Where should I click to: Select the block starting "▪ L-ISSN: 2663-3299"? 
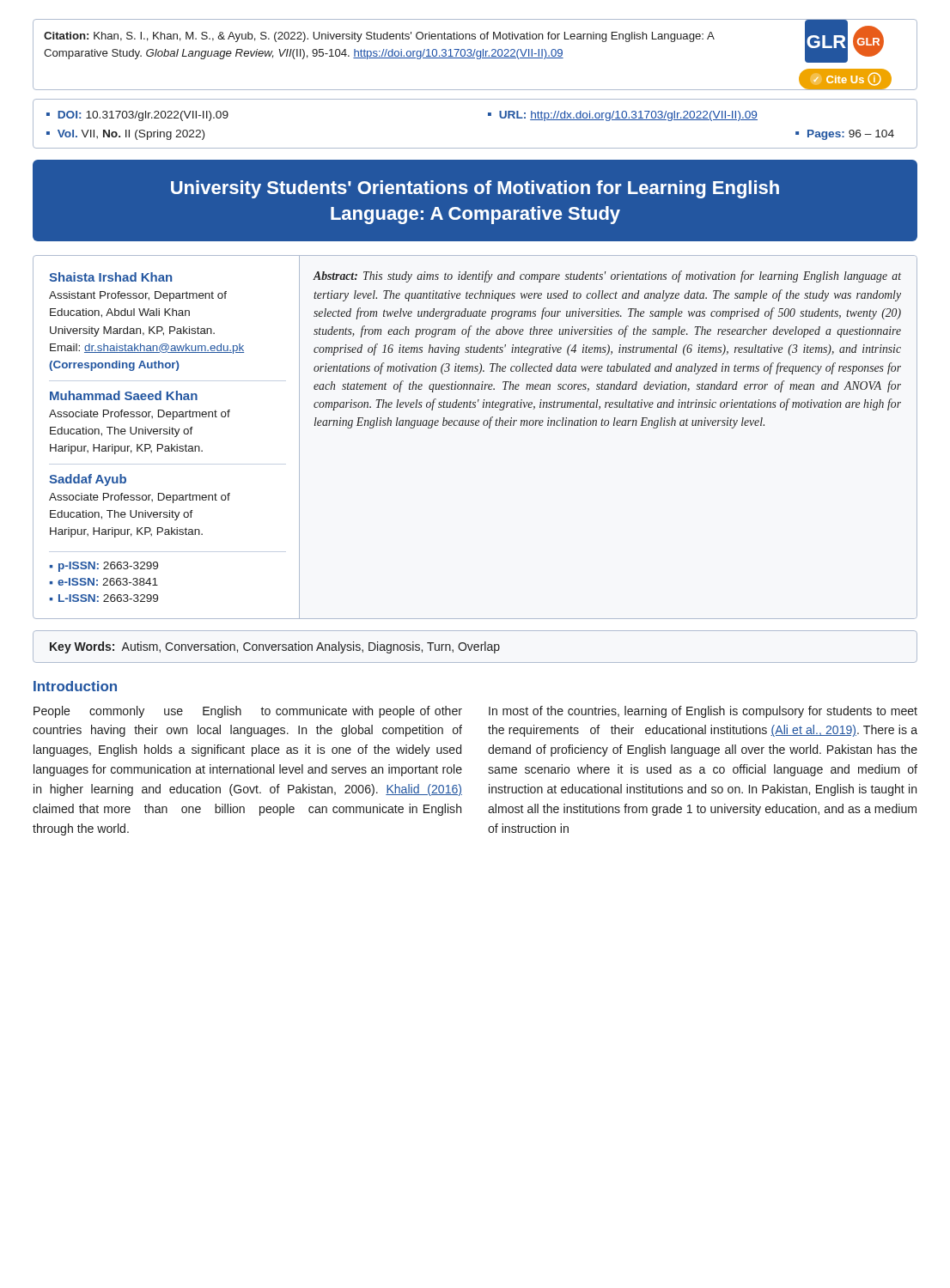point(104,598)
